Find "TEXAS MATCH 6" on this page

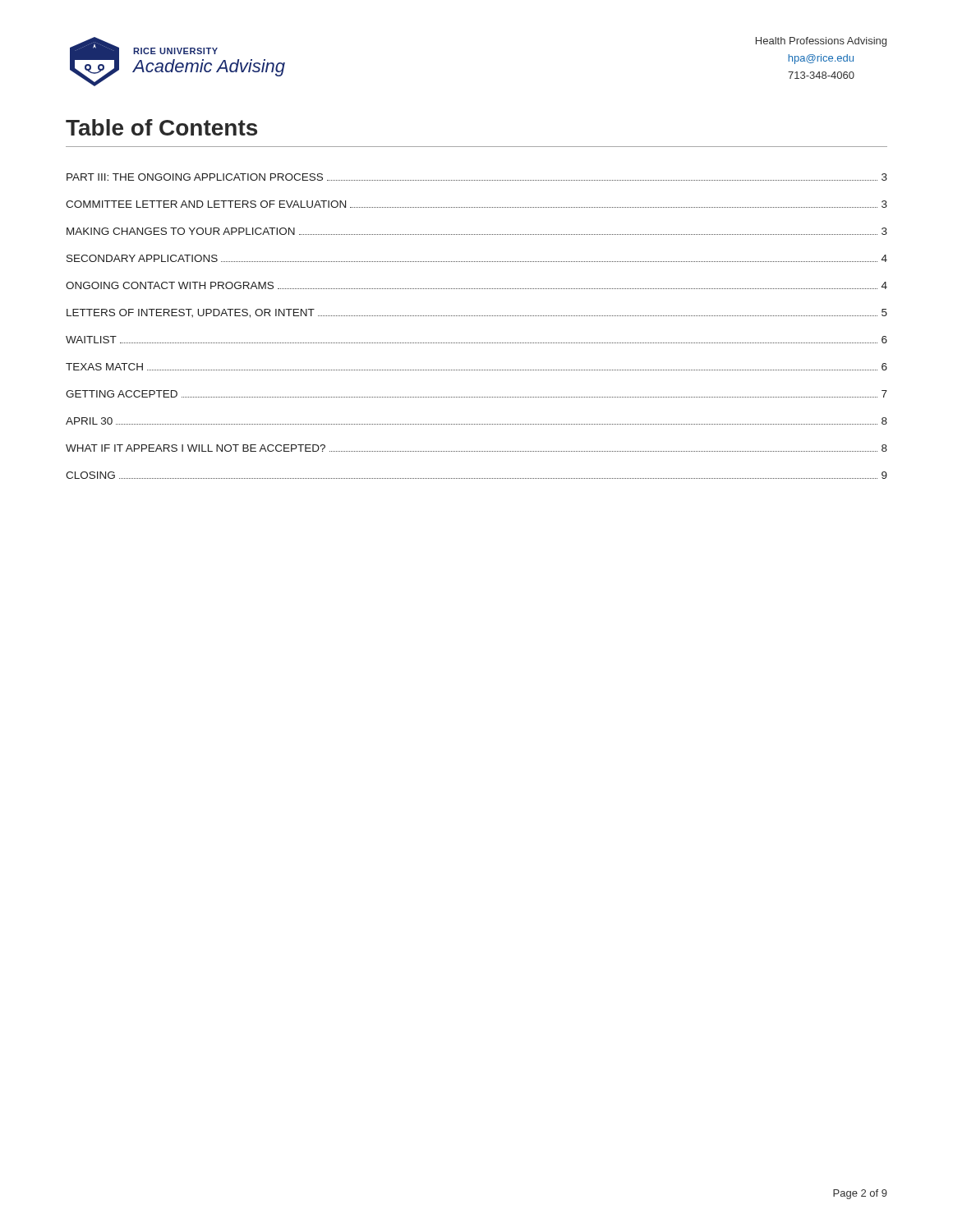(x=476, y=367)
